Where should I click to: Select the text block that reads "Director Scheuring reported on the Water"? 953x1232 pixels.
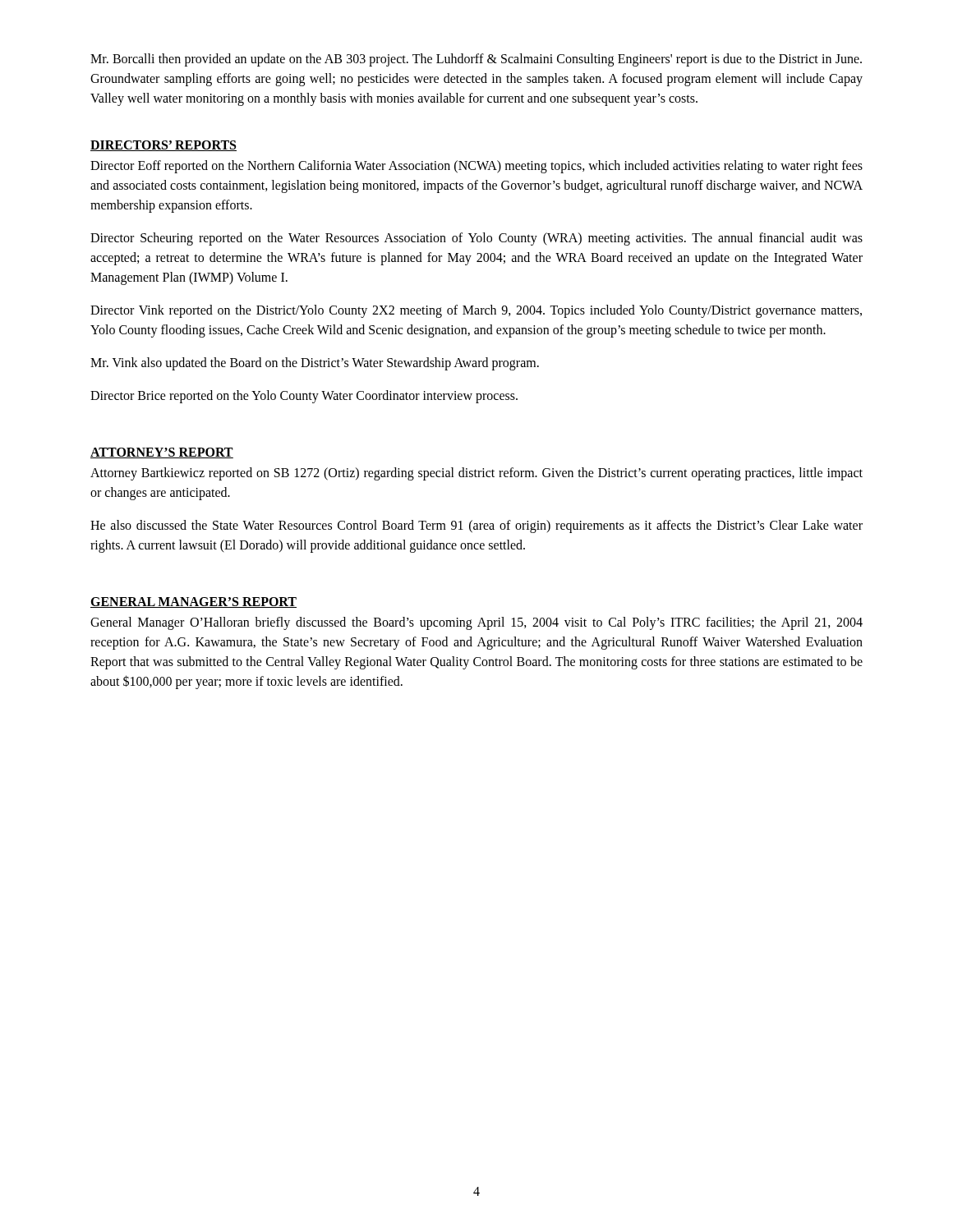click(x=476, y=257)
